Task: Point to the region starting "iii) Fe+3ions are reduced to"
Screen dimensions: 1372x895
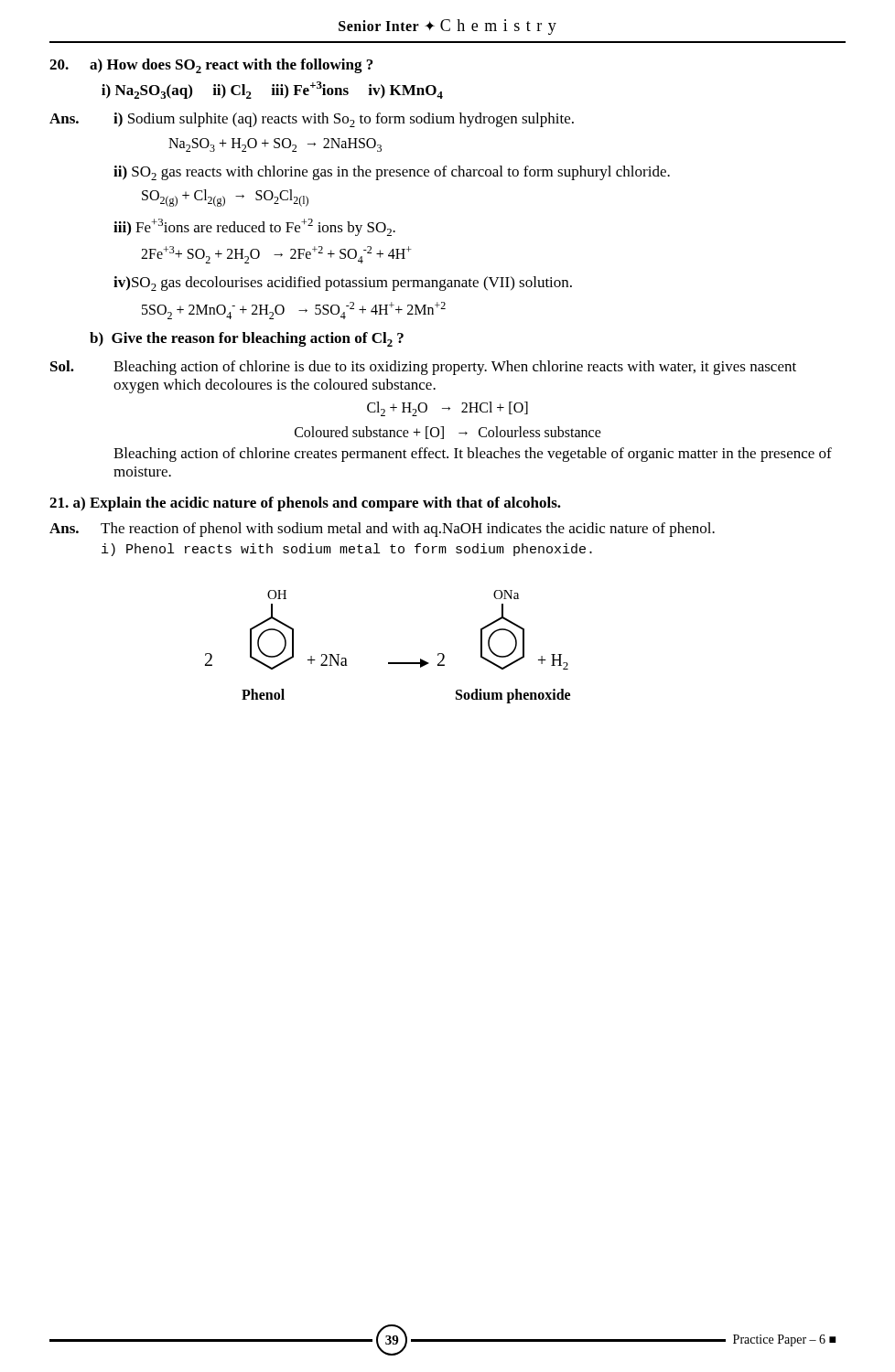Action: tap(254, 227)
